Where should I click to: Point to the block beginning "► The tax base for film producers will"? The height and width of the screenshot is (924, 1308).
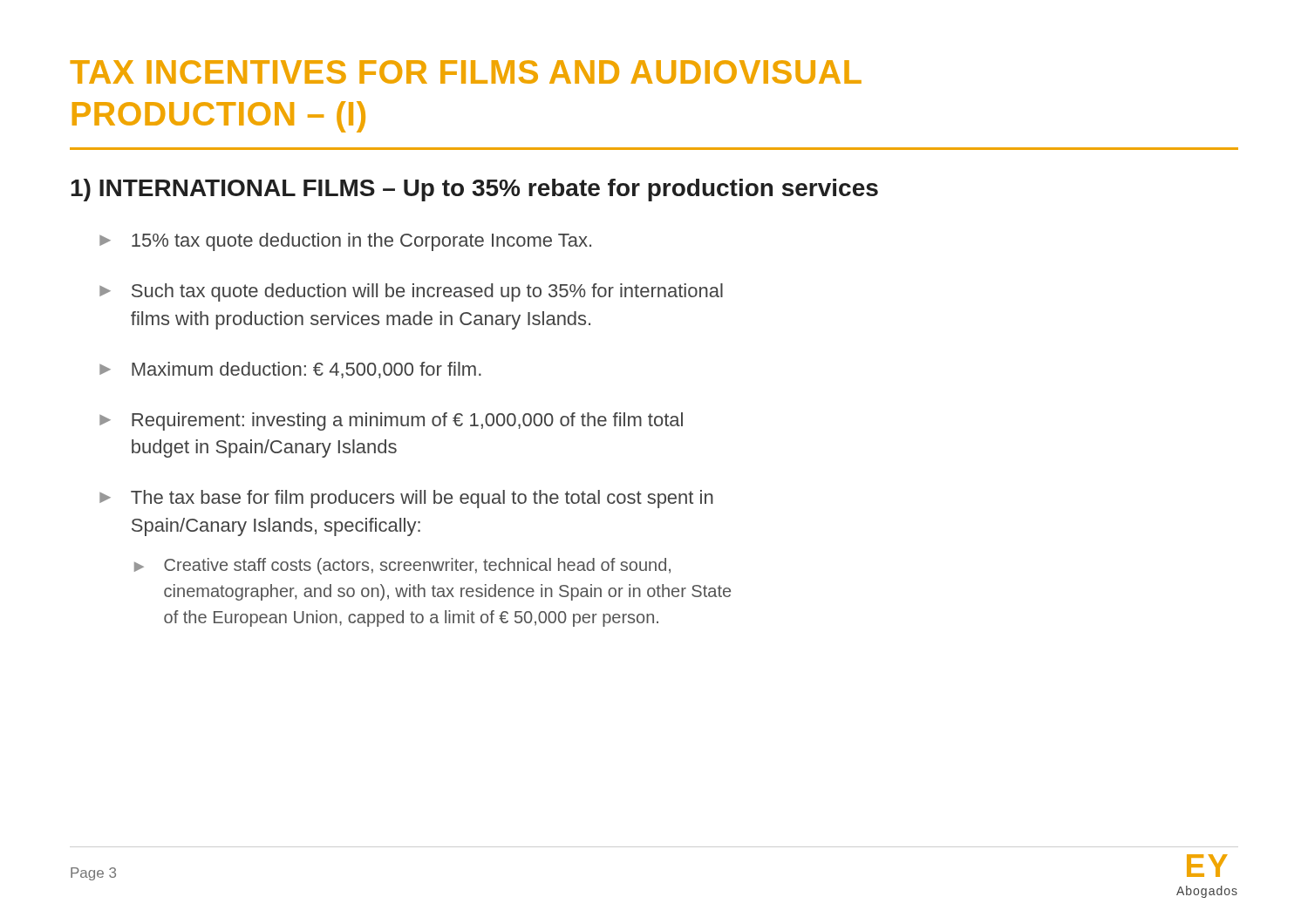point(414,557)
